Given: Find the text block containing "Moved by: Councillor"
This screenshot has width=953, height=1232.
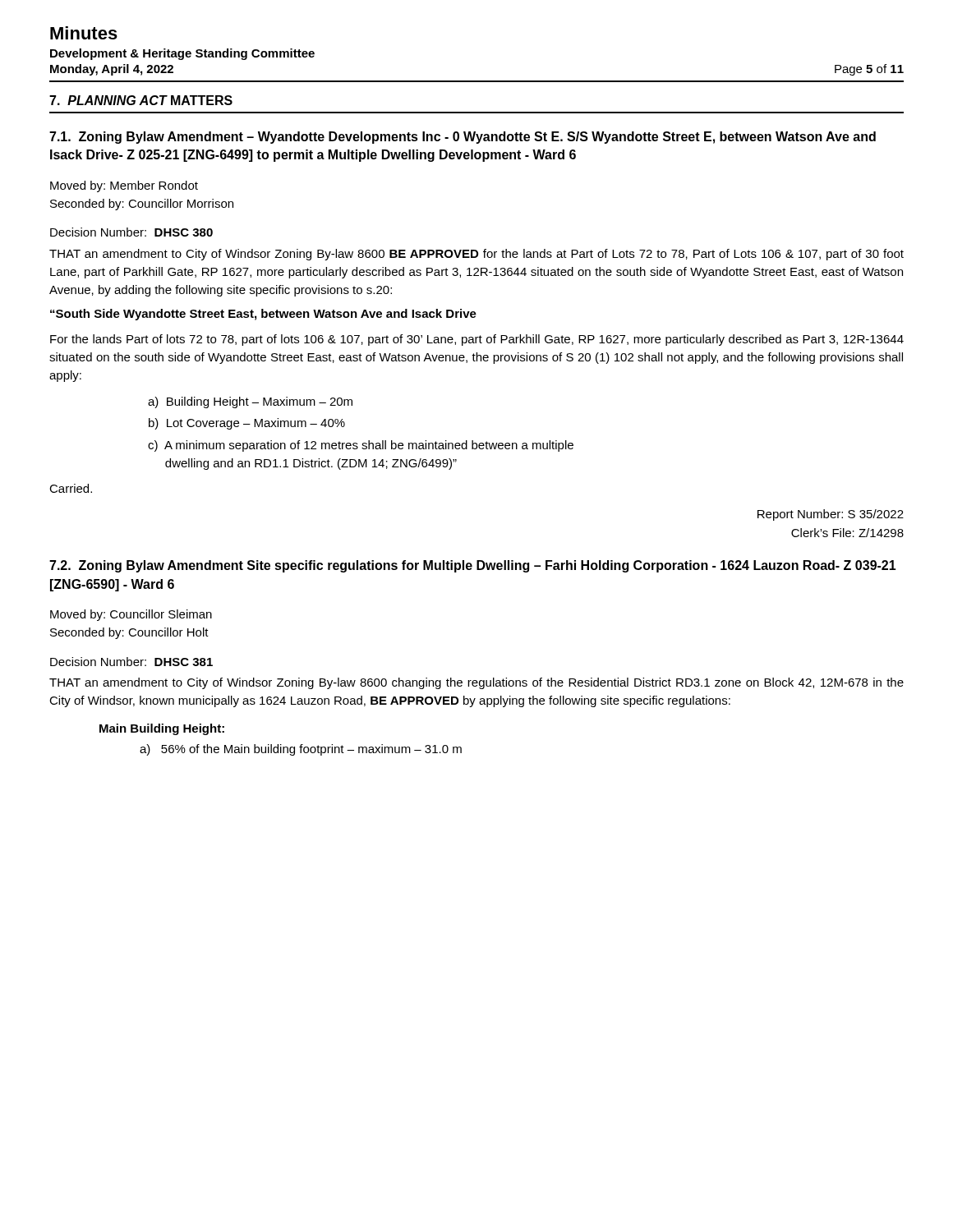Looking at the screenshot, I should [x=131, y=623].
